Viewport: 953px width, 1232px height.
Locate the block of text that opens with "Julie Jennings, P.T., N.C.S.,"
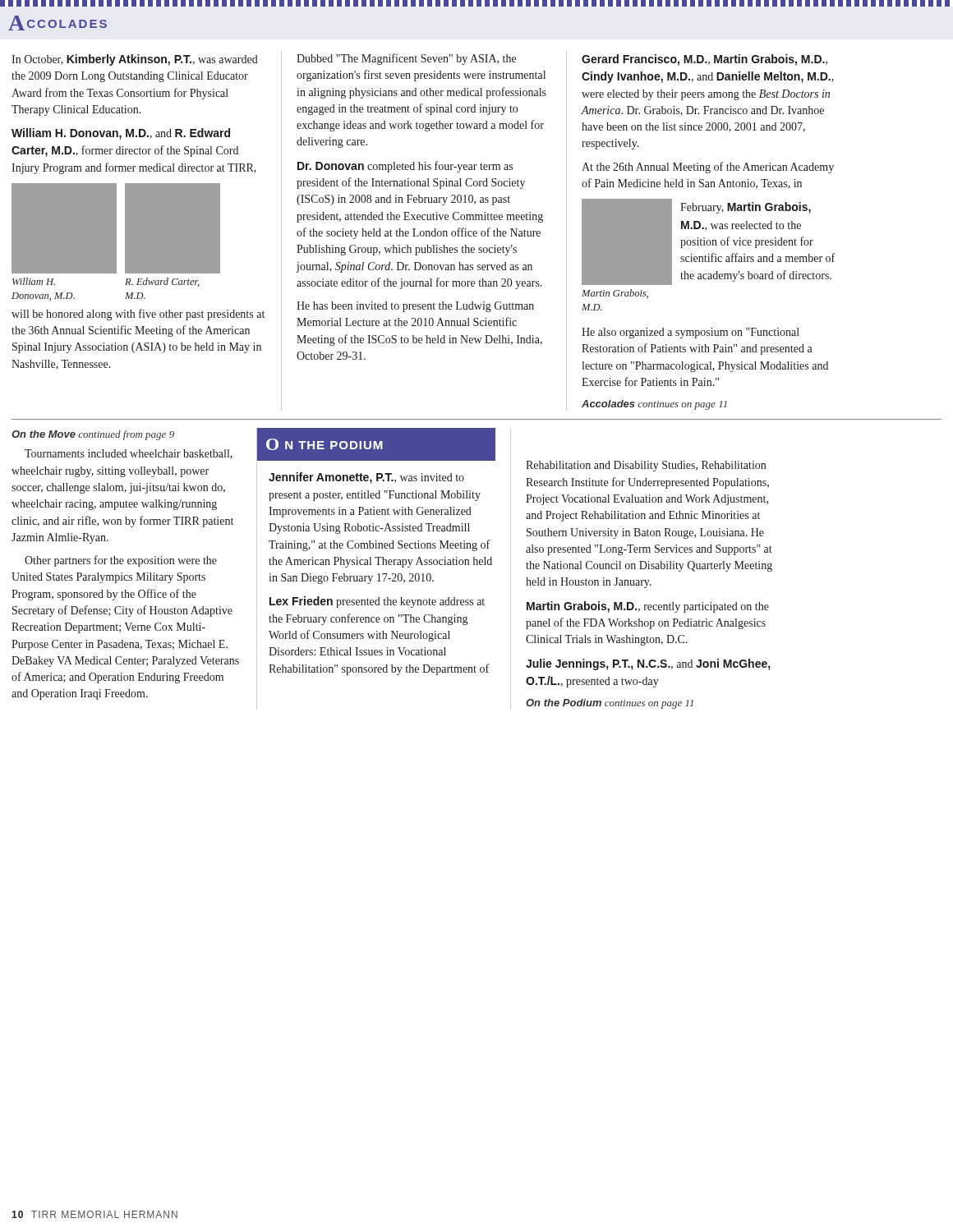pyautogui.click(x=653, y=673)
